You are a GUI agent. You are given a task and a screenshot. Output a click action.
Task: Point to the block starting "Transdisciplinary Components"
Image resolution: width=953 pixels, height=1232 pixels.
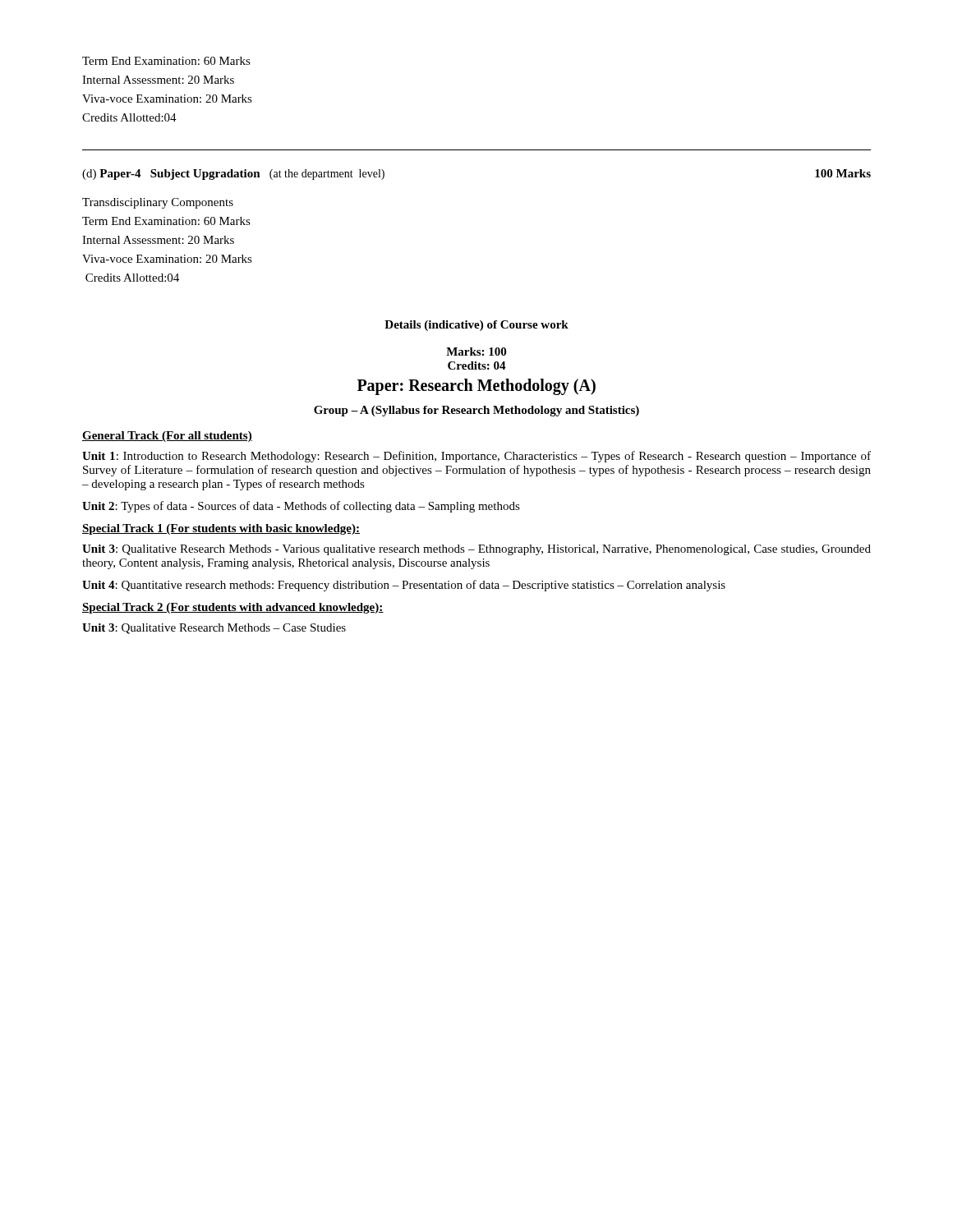(158, 202)
